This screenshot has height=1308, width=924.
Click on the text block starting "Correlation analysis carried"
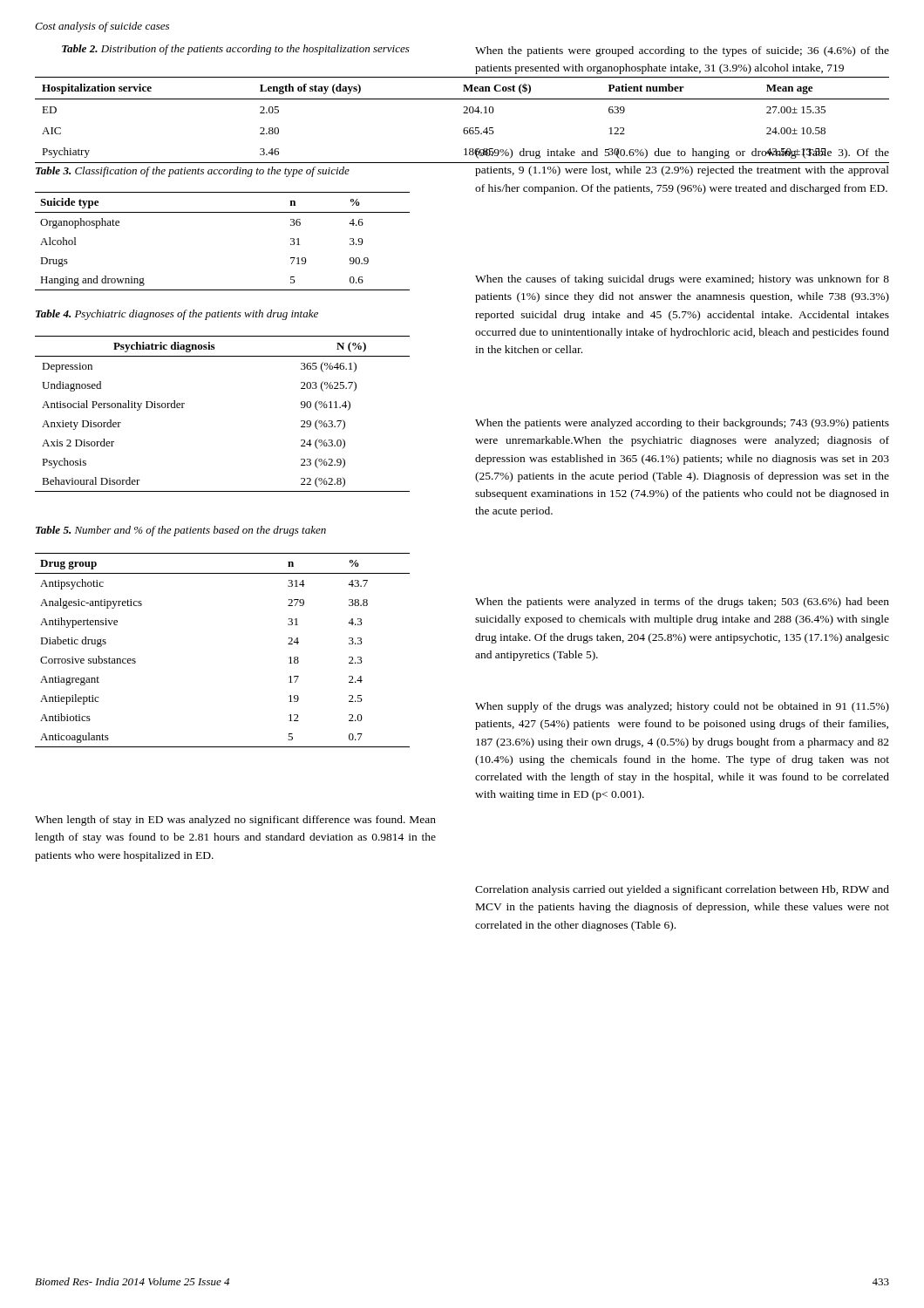point(682,907)
